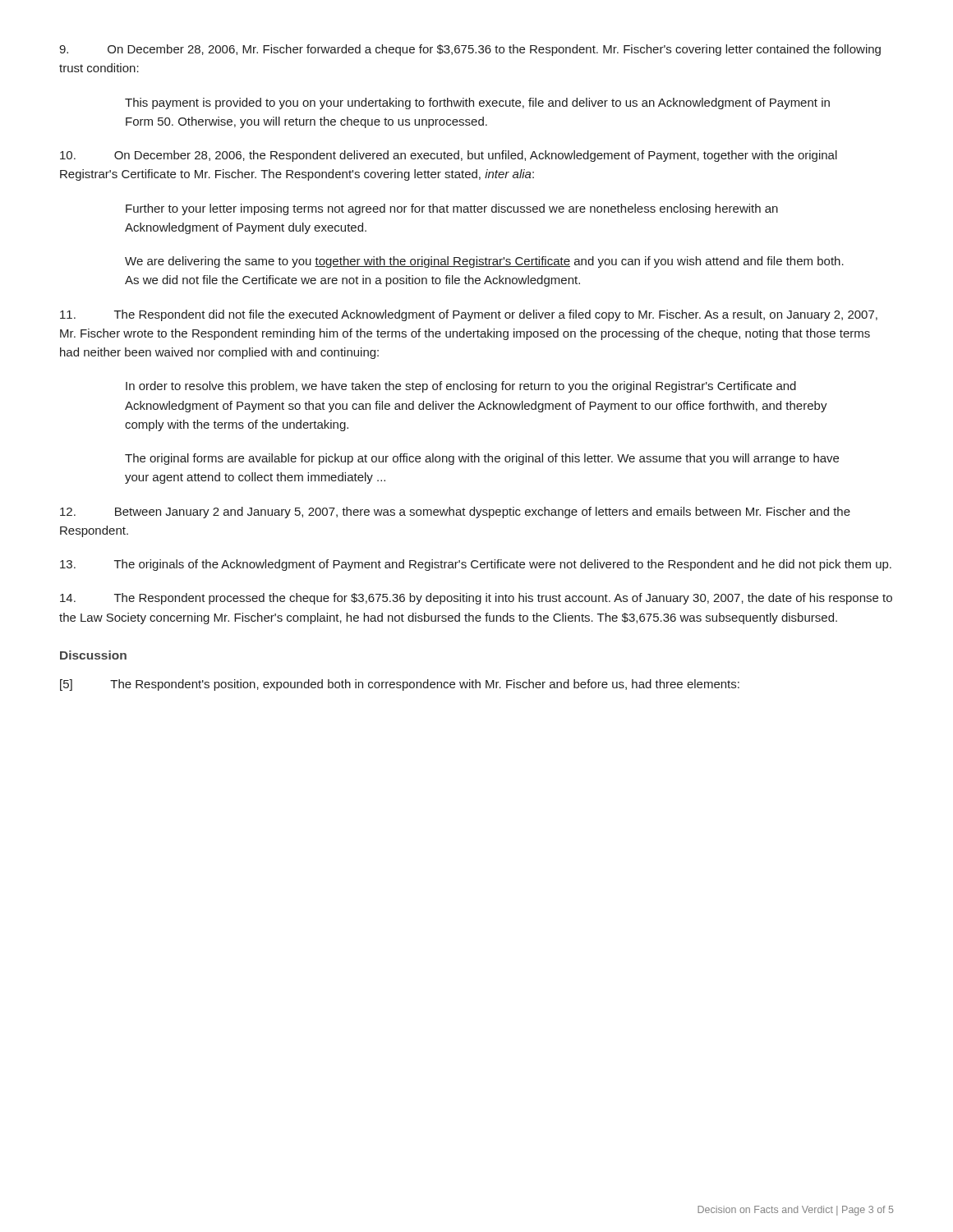Viewport: 953px width, 1232px height.
Task: Find the text block that reads "In order to"
Action: click(476, 405)
